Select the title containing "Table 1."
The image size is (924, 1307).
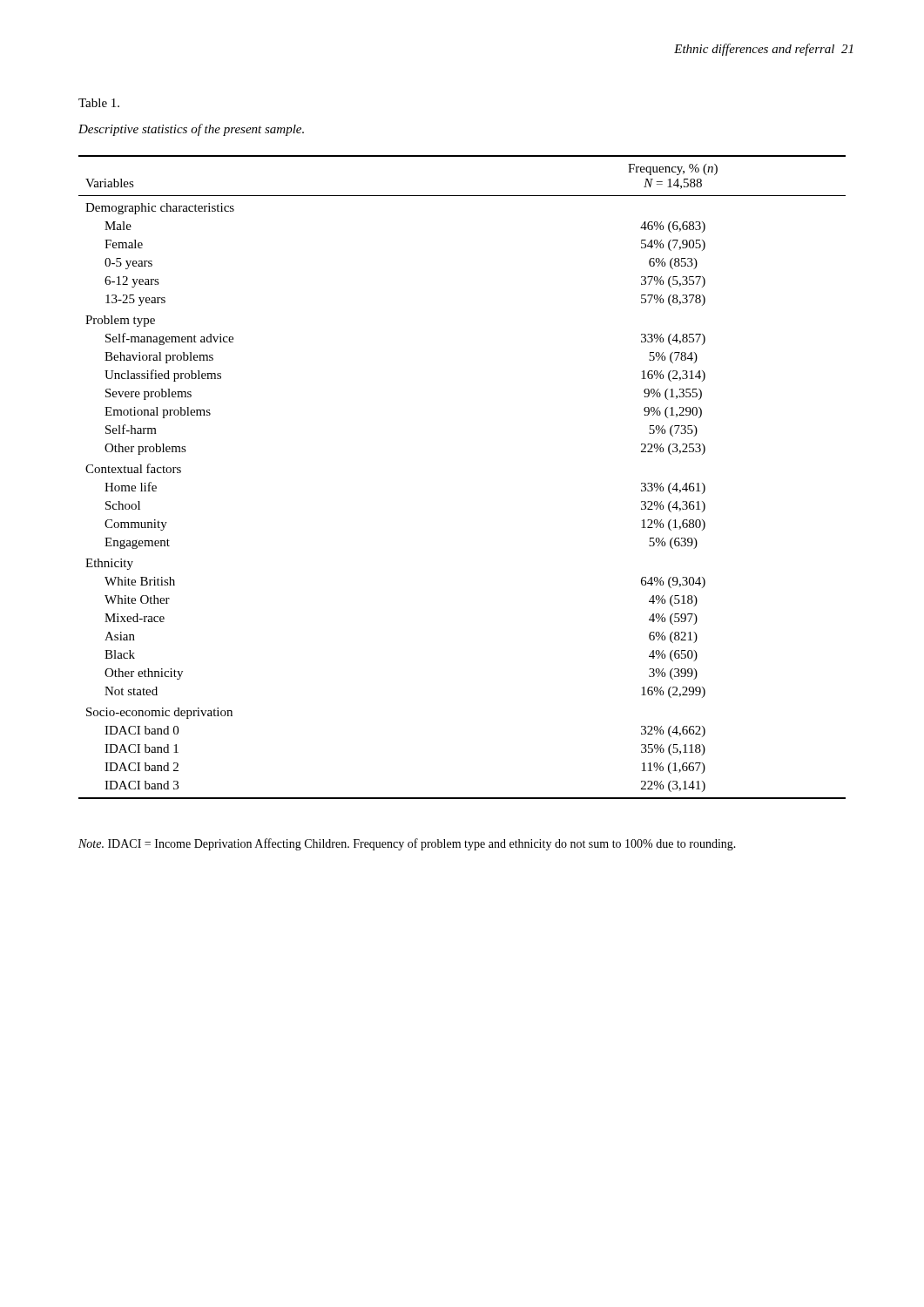point(99,103)
